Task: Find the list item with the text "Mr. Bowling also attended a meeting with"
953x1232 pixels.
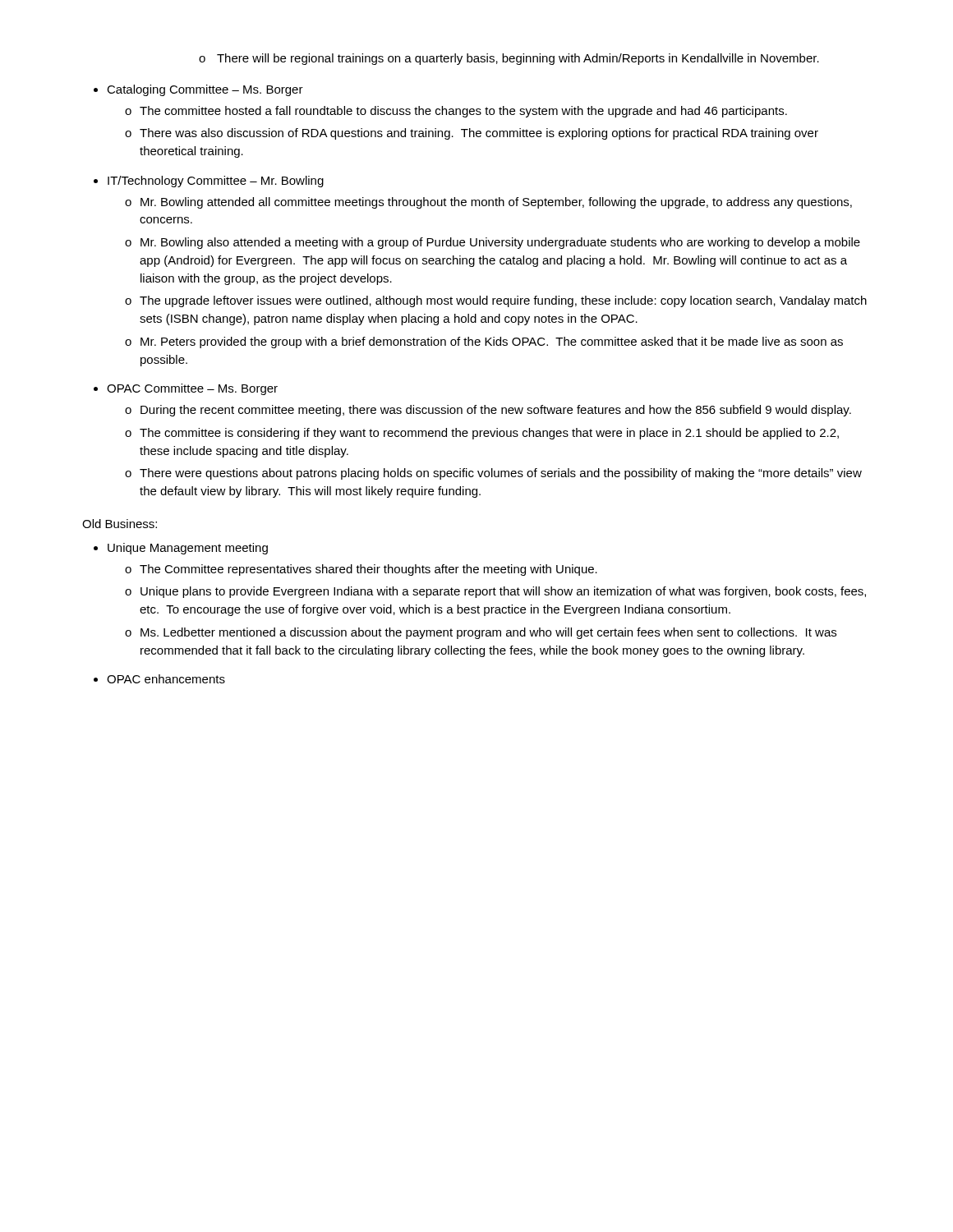Action: [500, 260]
